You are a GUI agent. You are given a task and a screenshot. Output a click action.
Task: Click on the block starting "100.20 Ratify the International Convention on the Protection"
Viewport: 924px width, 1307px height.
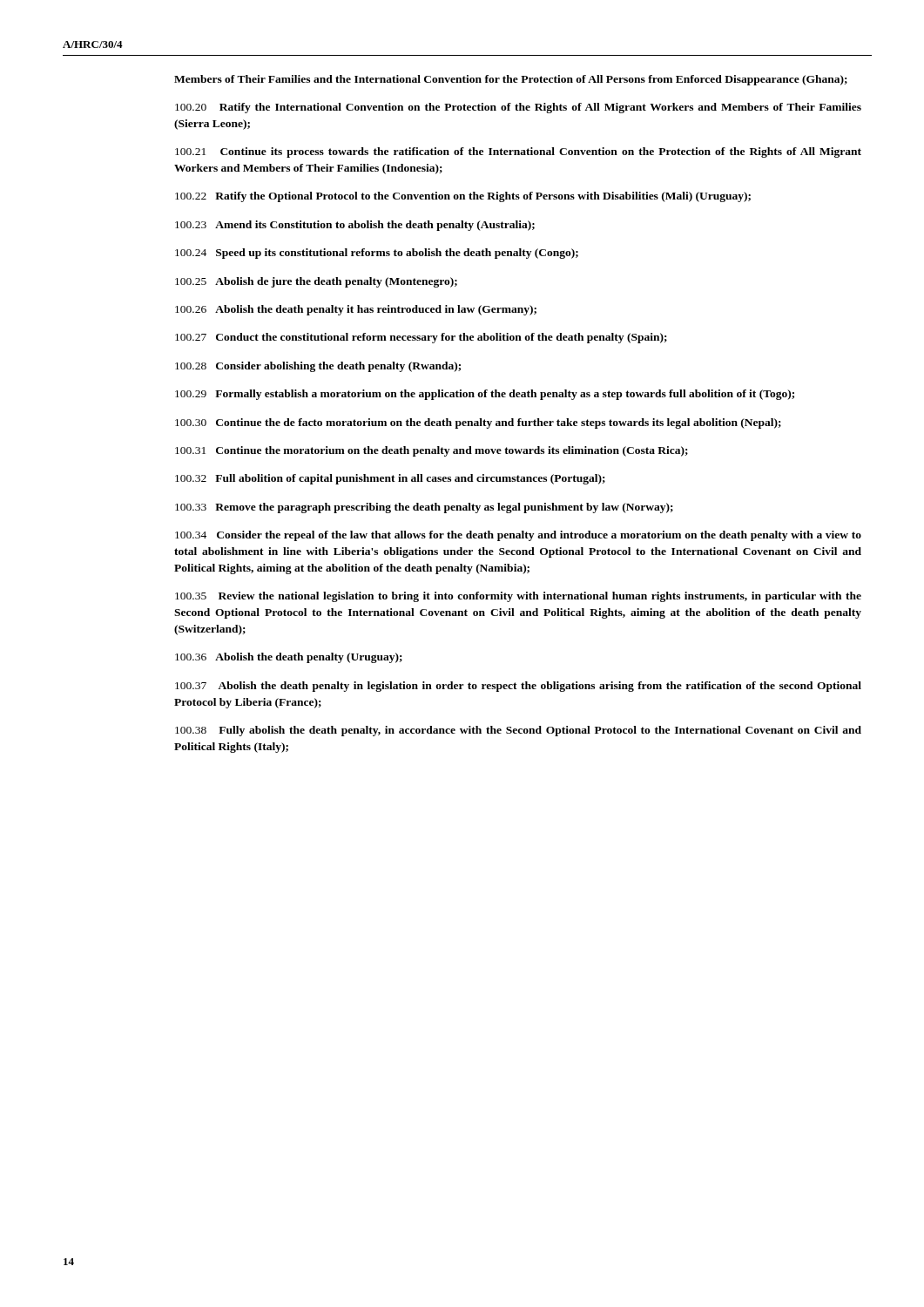518,116
